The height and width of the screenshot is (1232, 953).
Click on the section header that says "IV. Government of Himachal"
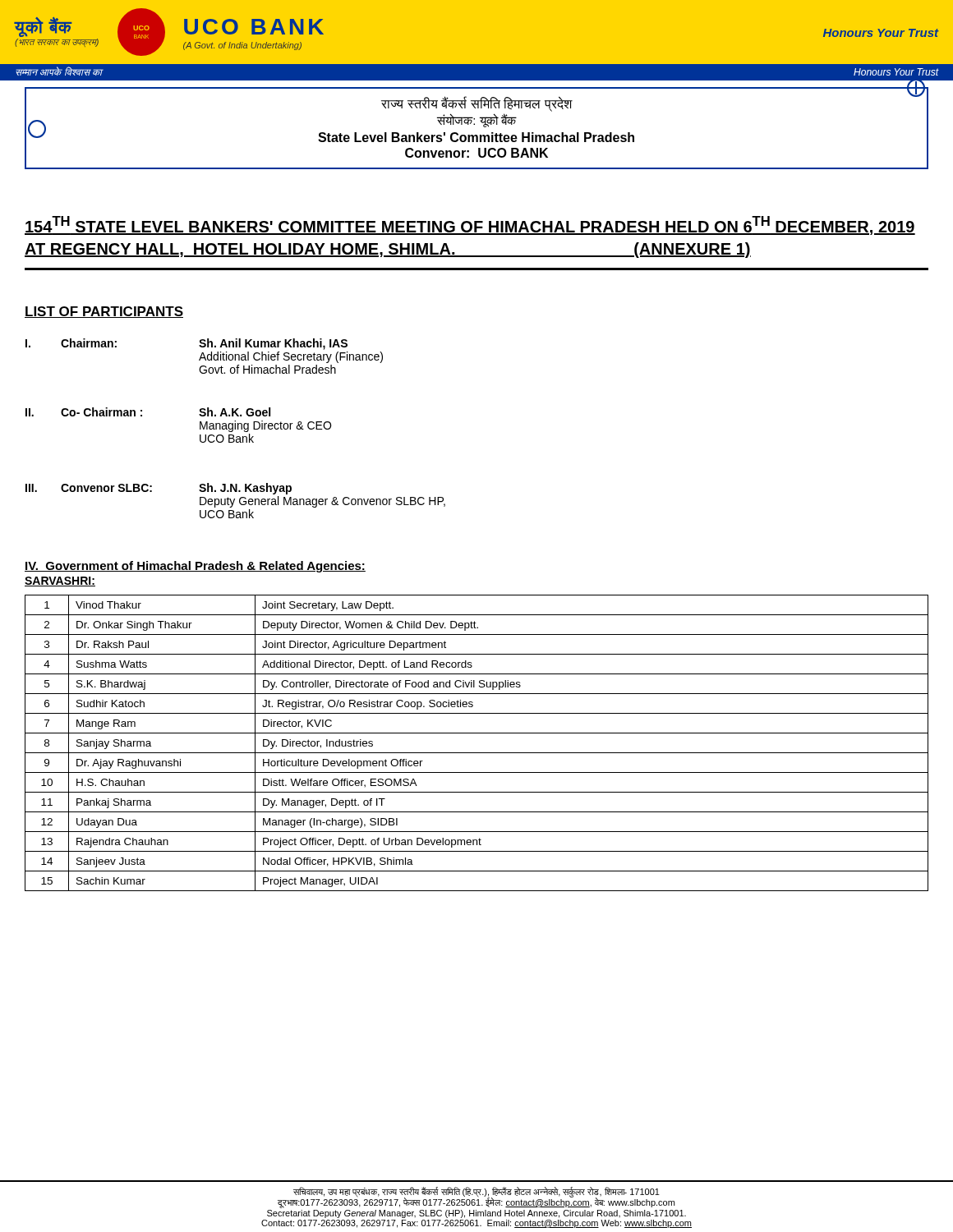(x=195, y=567)
